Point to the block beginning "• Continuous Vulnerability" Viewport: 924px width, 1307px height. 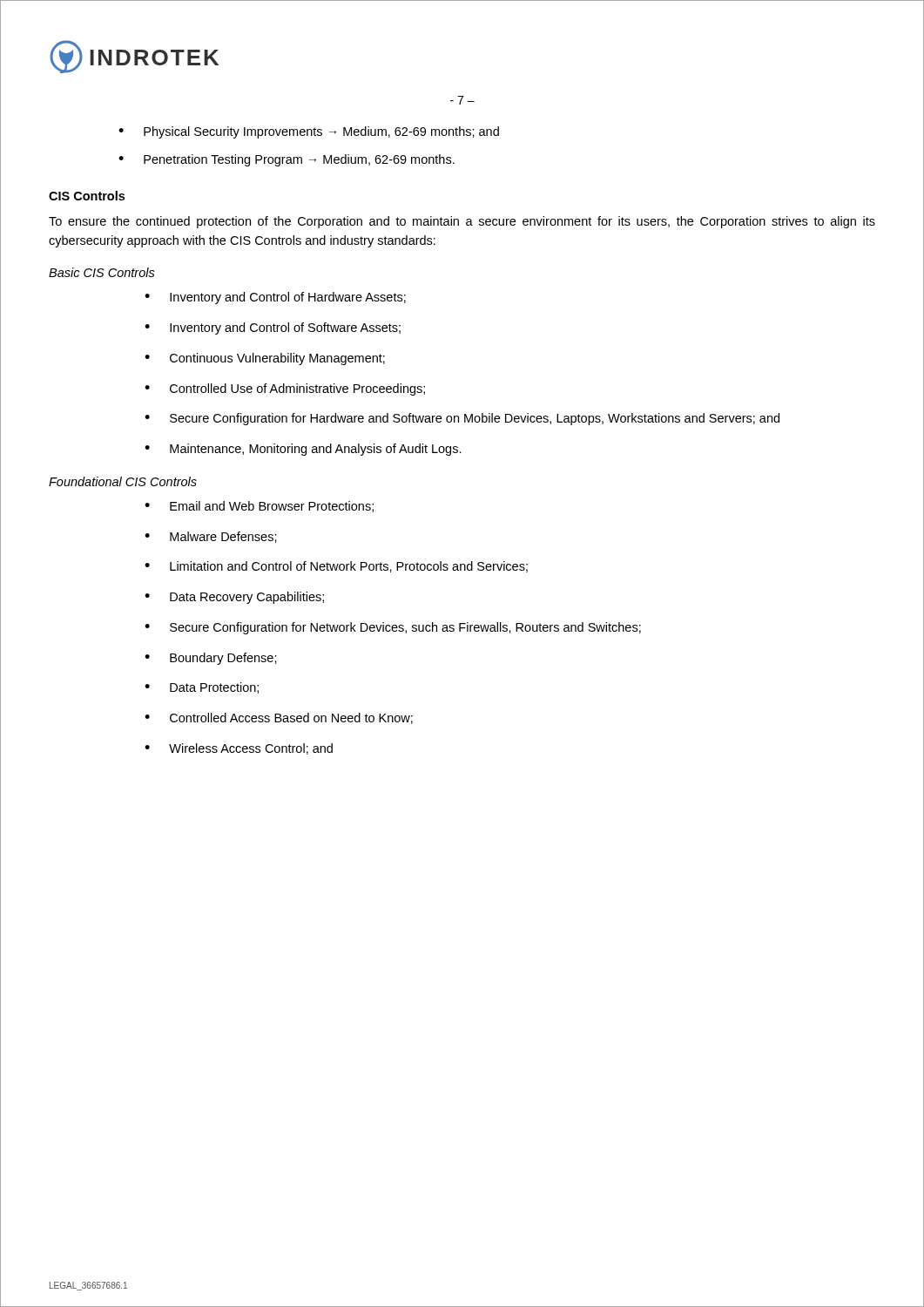point(265,359)
